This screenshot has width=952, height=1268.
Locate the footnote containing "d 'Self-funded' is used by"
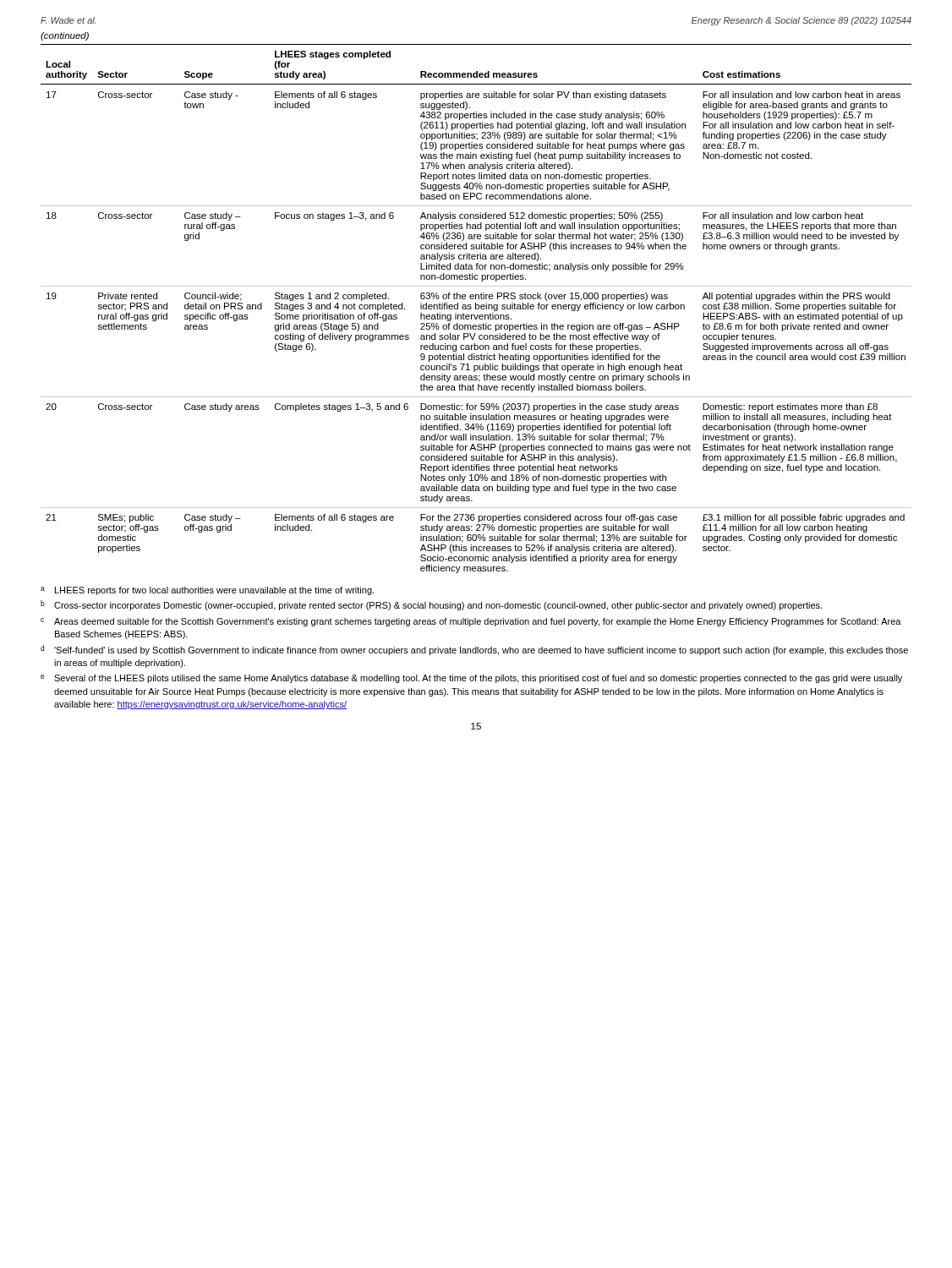[x=476, y=657]
